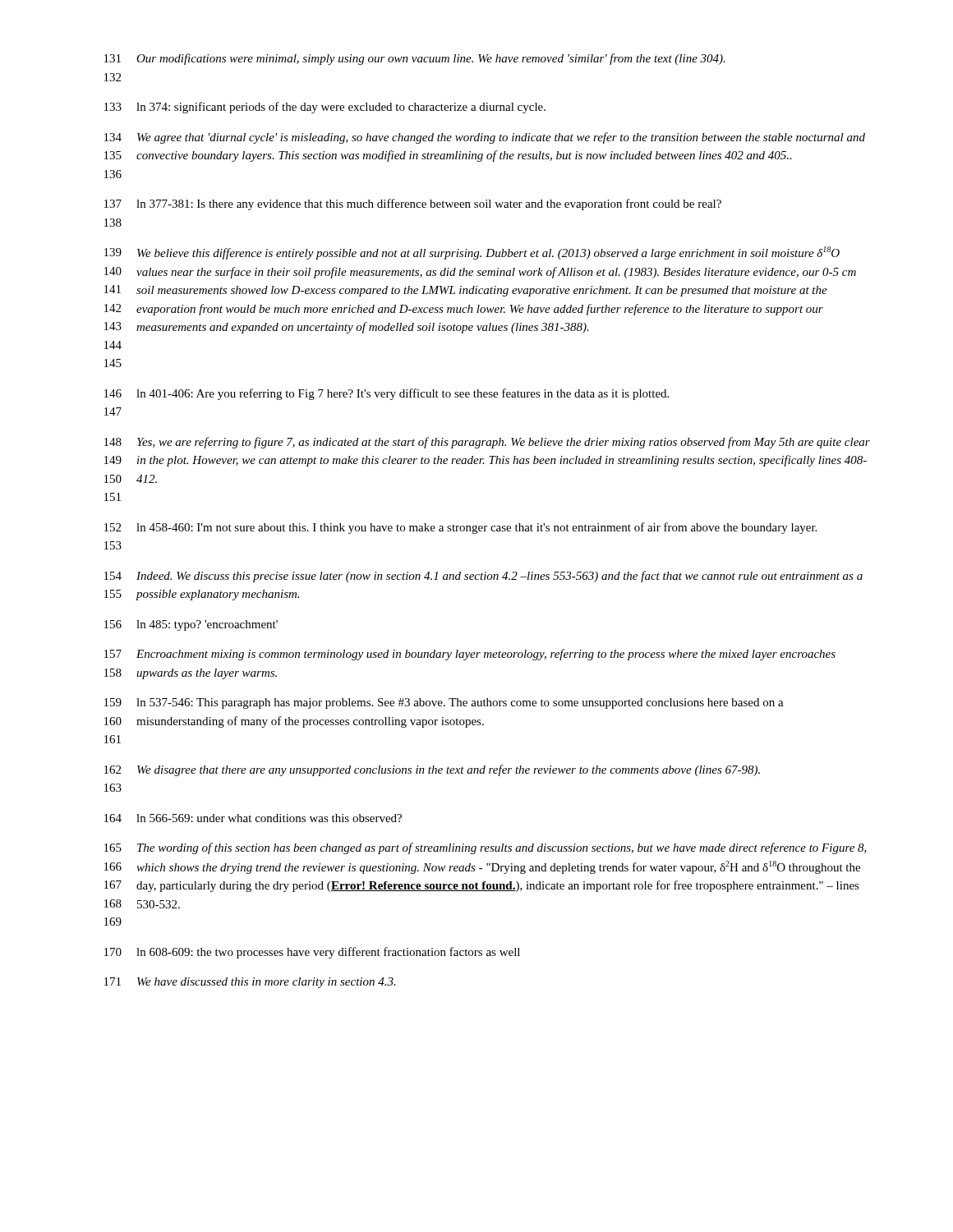Point to the region starting "134135136 We agree that"
The height and width of the screenshot is (1232, 953).
pos(476,155)
